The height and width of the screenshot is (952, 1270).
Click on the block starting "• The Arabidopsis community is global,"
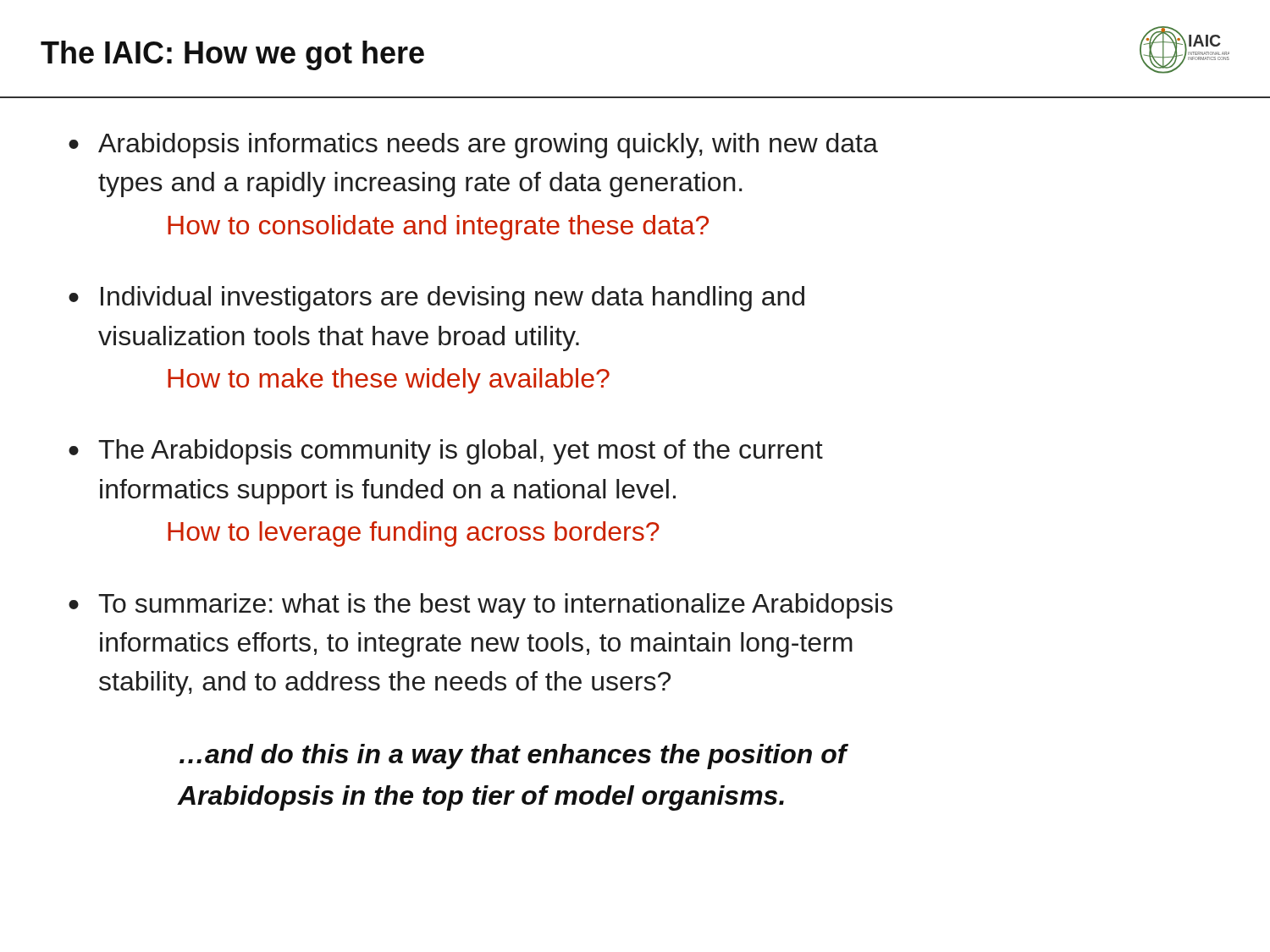coord(445,491)
